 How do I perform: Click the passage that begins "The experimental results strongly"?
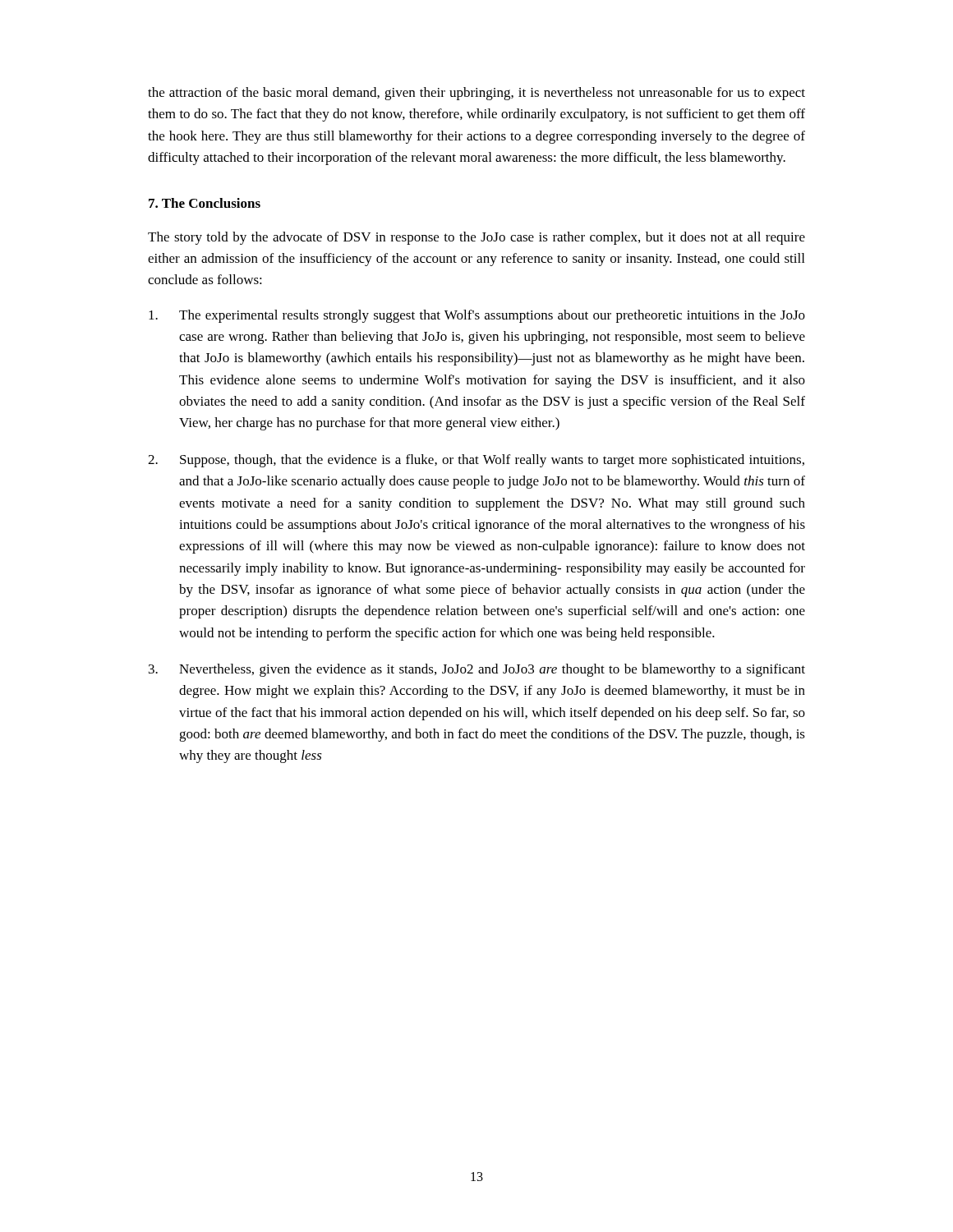pos(476,369)
